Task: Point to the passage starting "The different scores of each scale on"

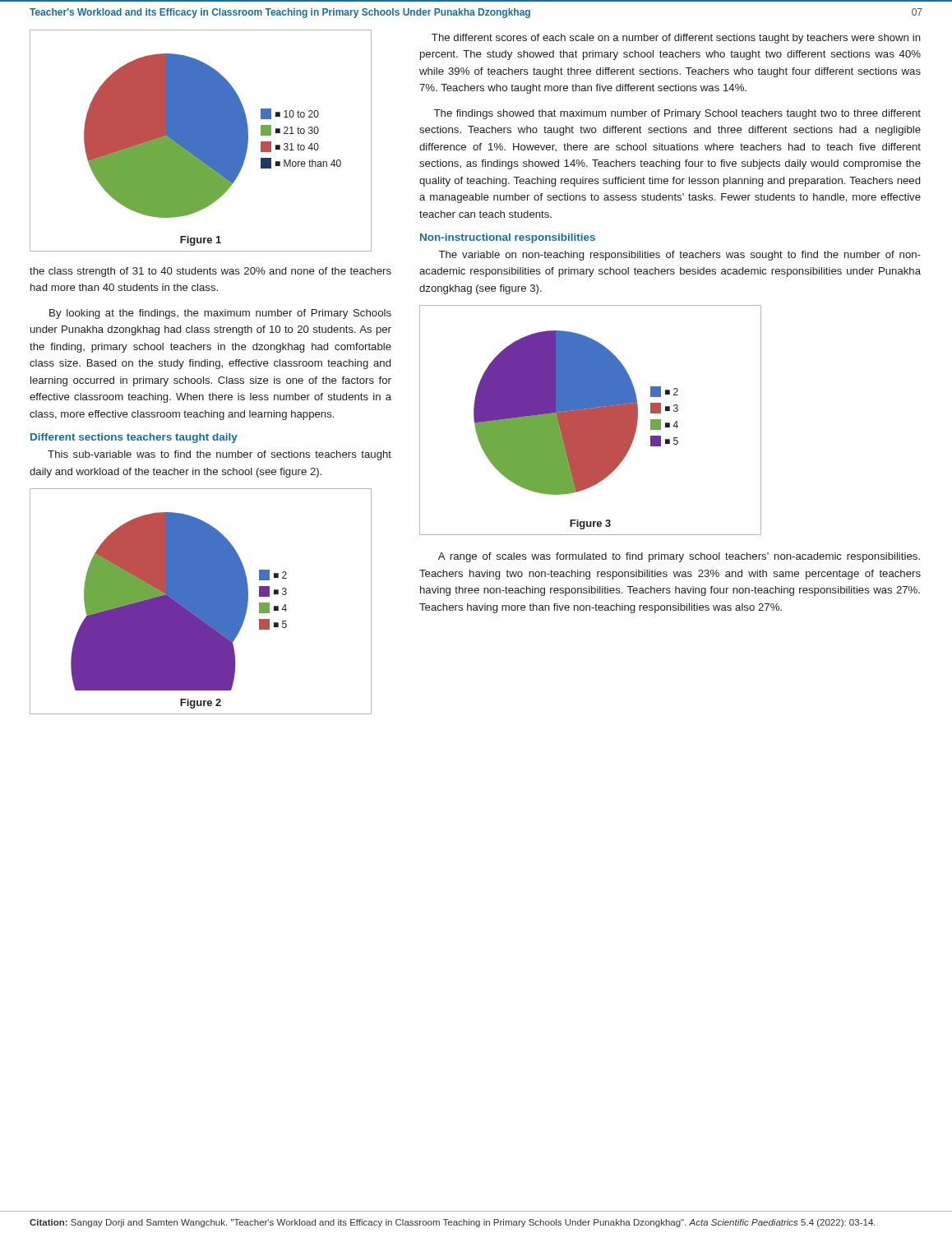Action: coord(670,63)
